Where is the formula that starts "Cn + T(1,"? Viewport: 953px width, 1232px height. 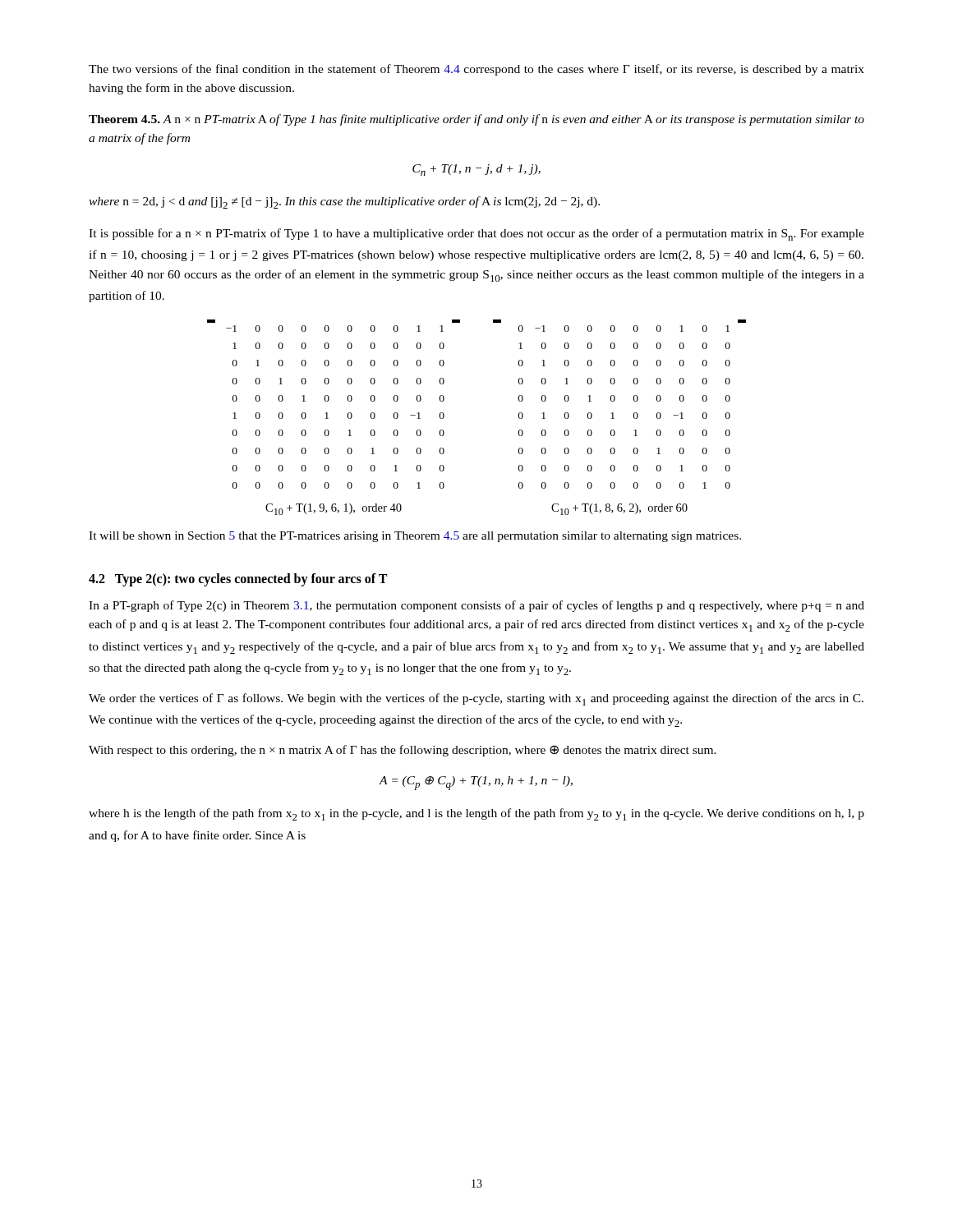[x=476, y=170]
